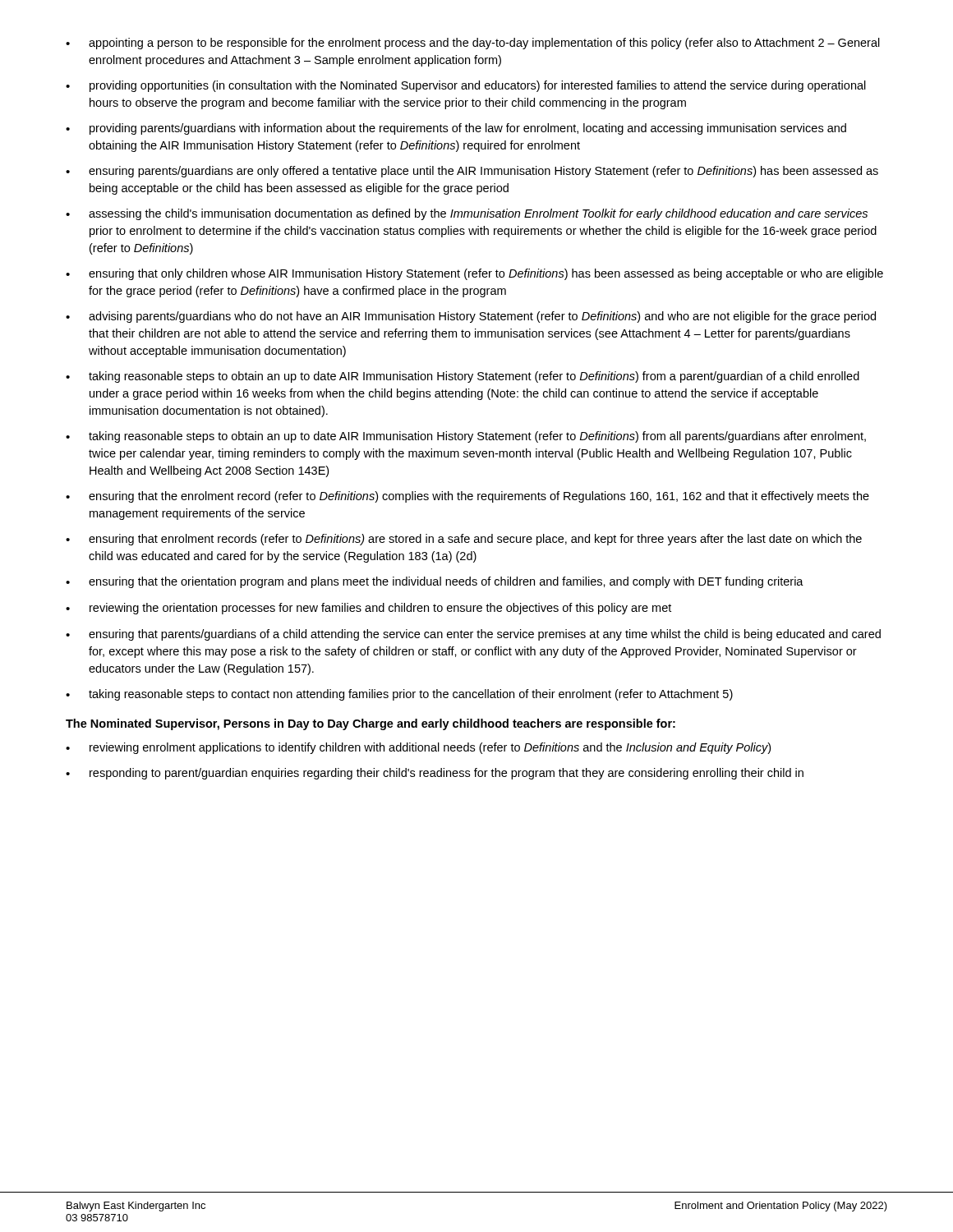Find the block on this page that starts "• taking reasonable steps to contact"

point(476,695)
